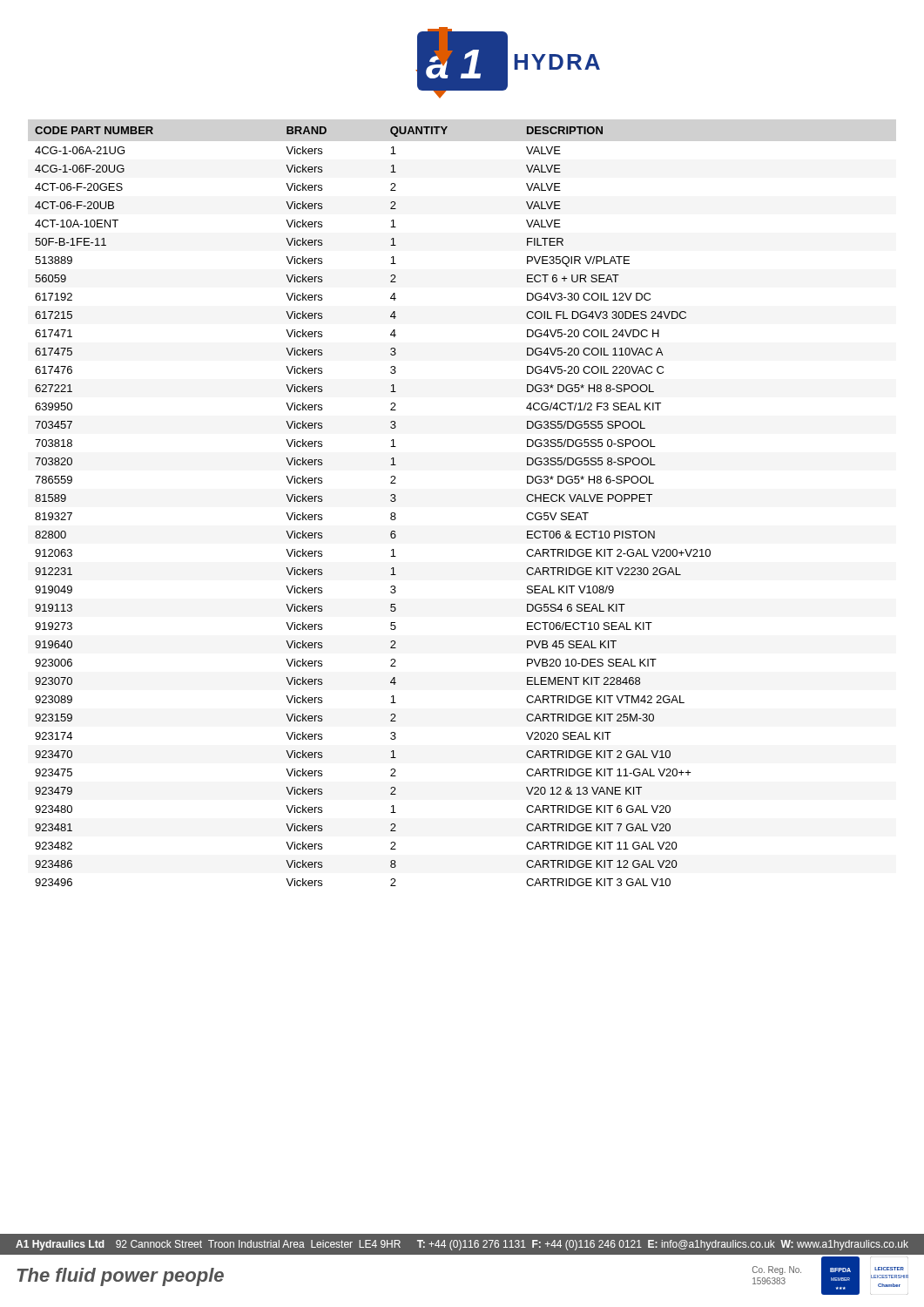Click on the table containing "CODE PART NUMBER"
This screenshot has height=1307, width=924.
[x=462, y=505]
